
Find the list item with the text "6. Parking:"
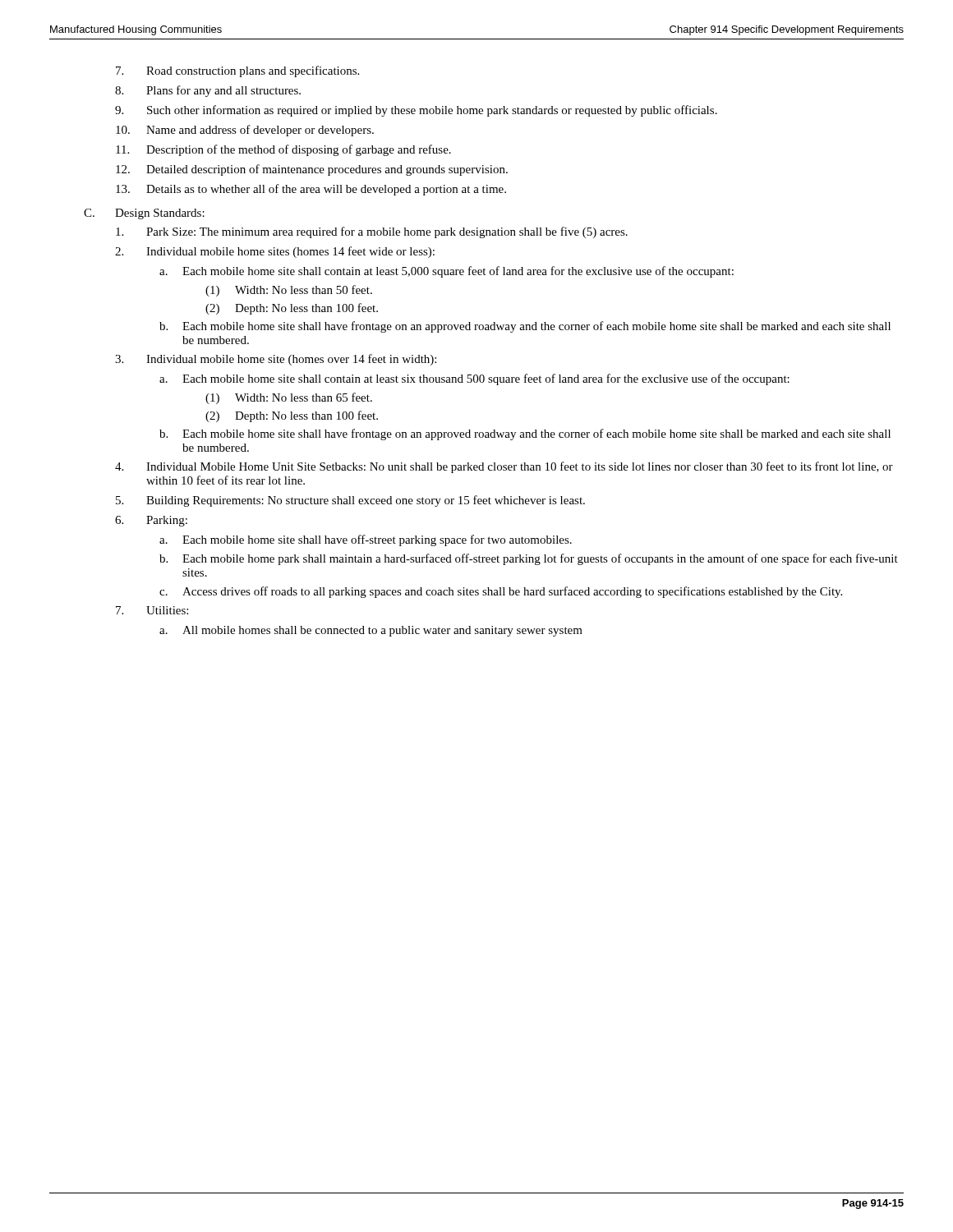152,520
